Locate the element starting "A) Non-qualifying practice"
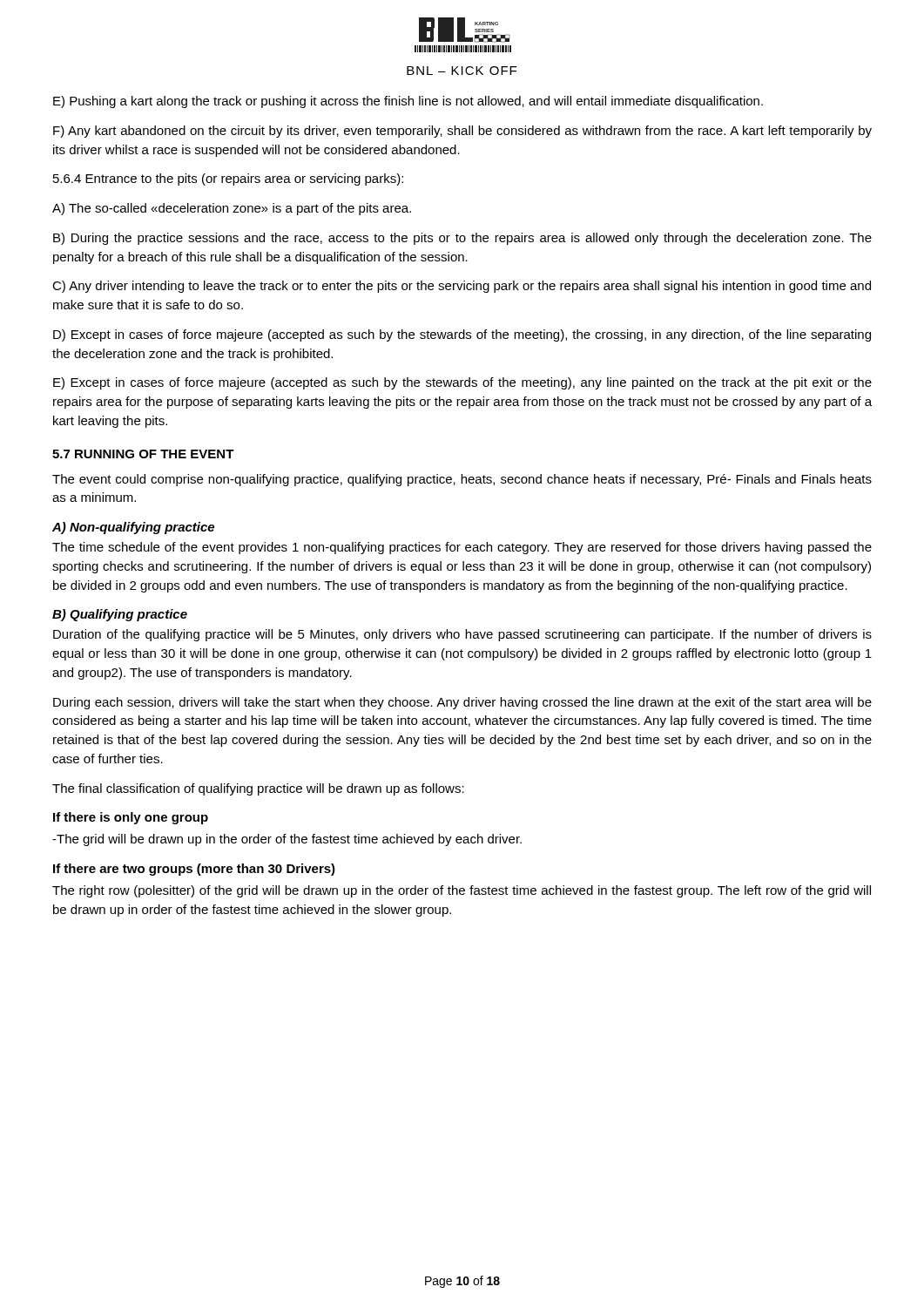The height and width of the screenshot is (1307, 924). 134,527
